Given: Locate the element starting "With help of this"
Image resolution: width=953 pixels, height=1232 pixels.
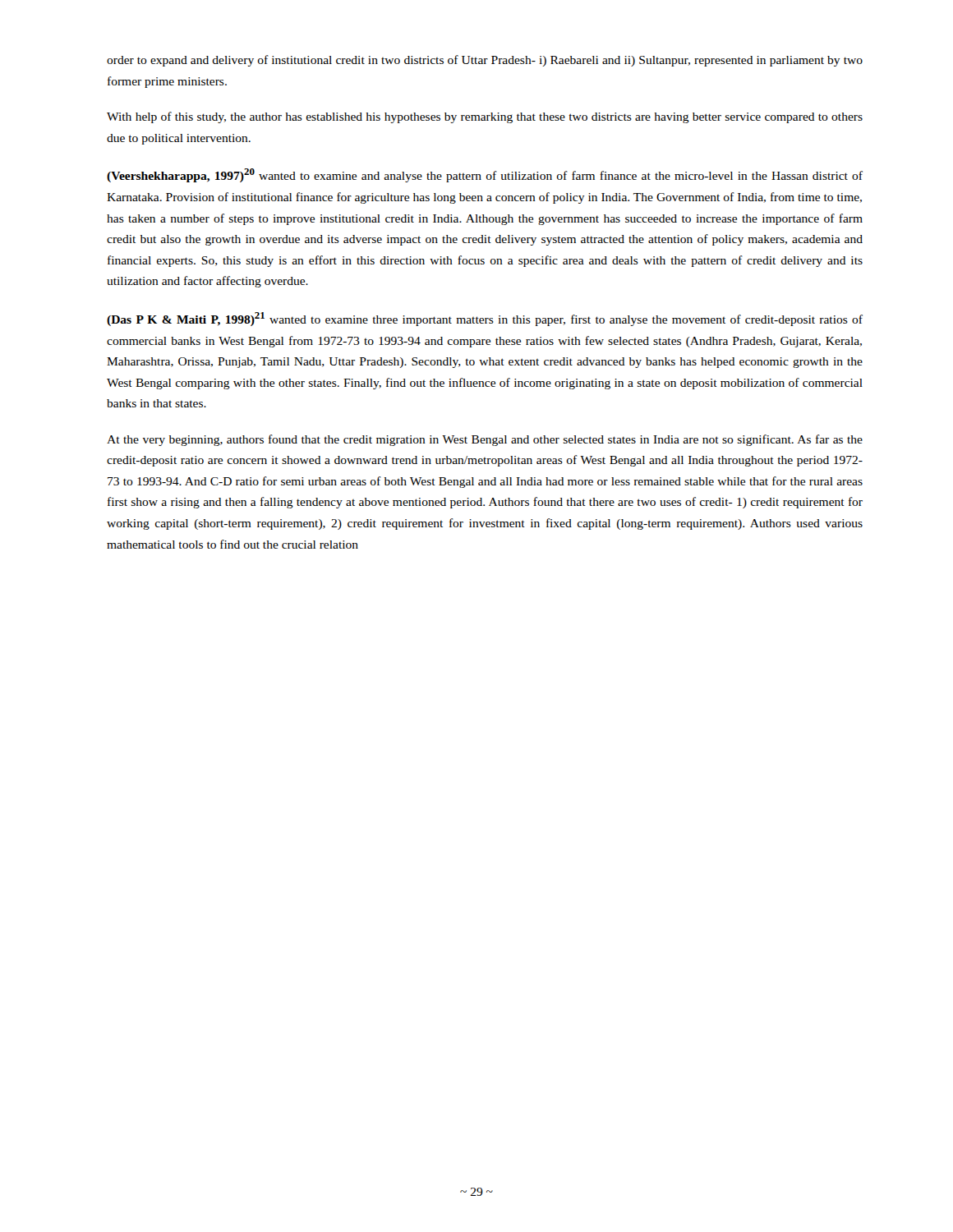Looking at the screenshot, I should pos(485,127).
